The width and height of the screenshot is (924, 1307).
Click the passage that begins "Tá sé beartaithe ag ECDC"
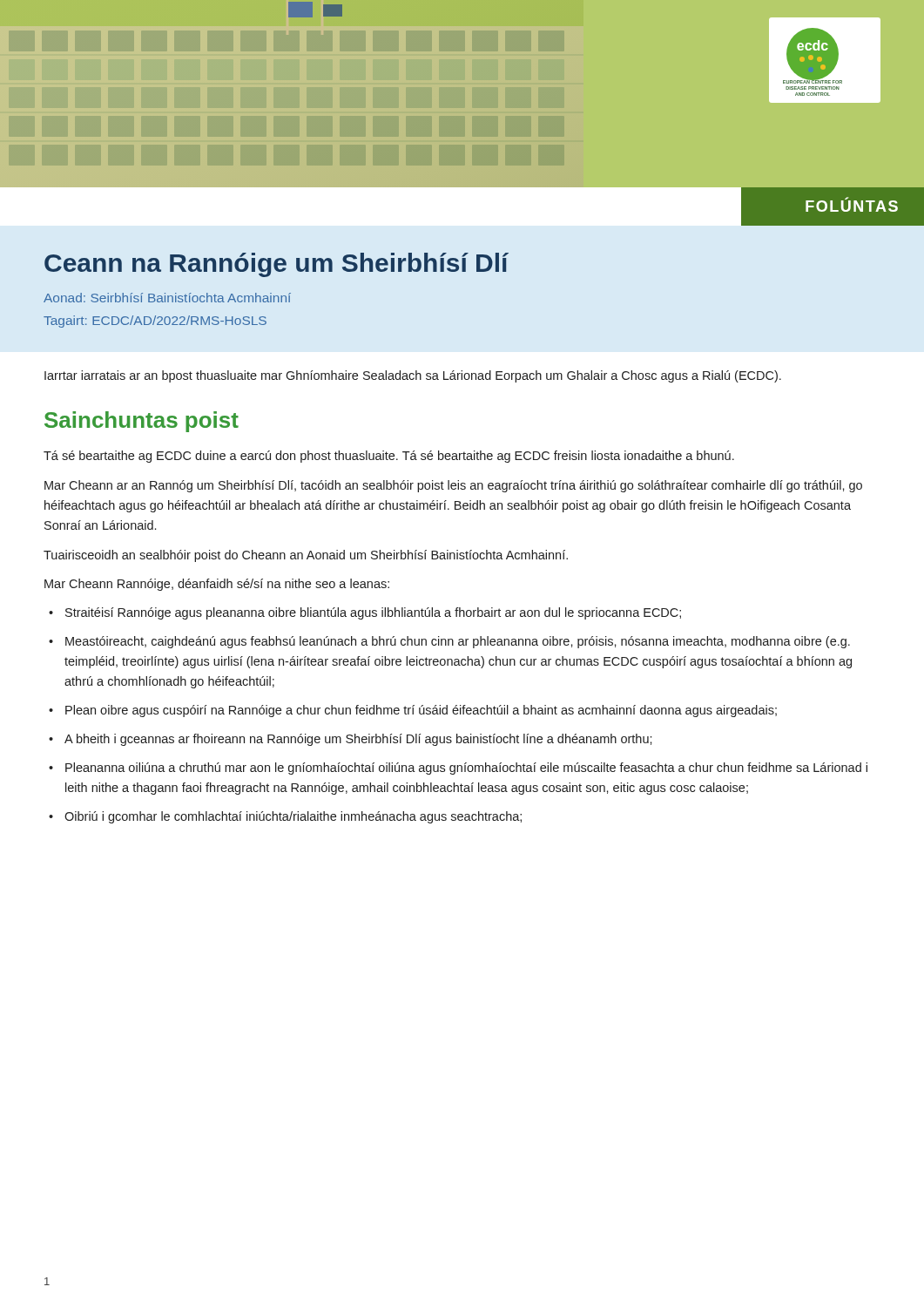[x=389, y=456]
